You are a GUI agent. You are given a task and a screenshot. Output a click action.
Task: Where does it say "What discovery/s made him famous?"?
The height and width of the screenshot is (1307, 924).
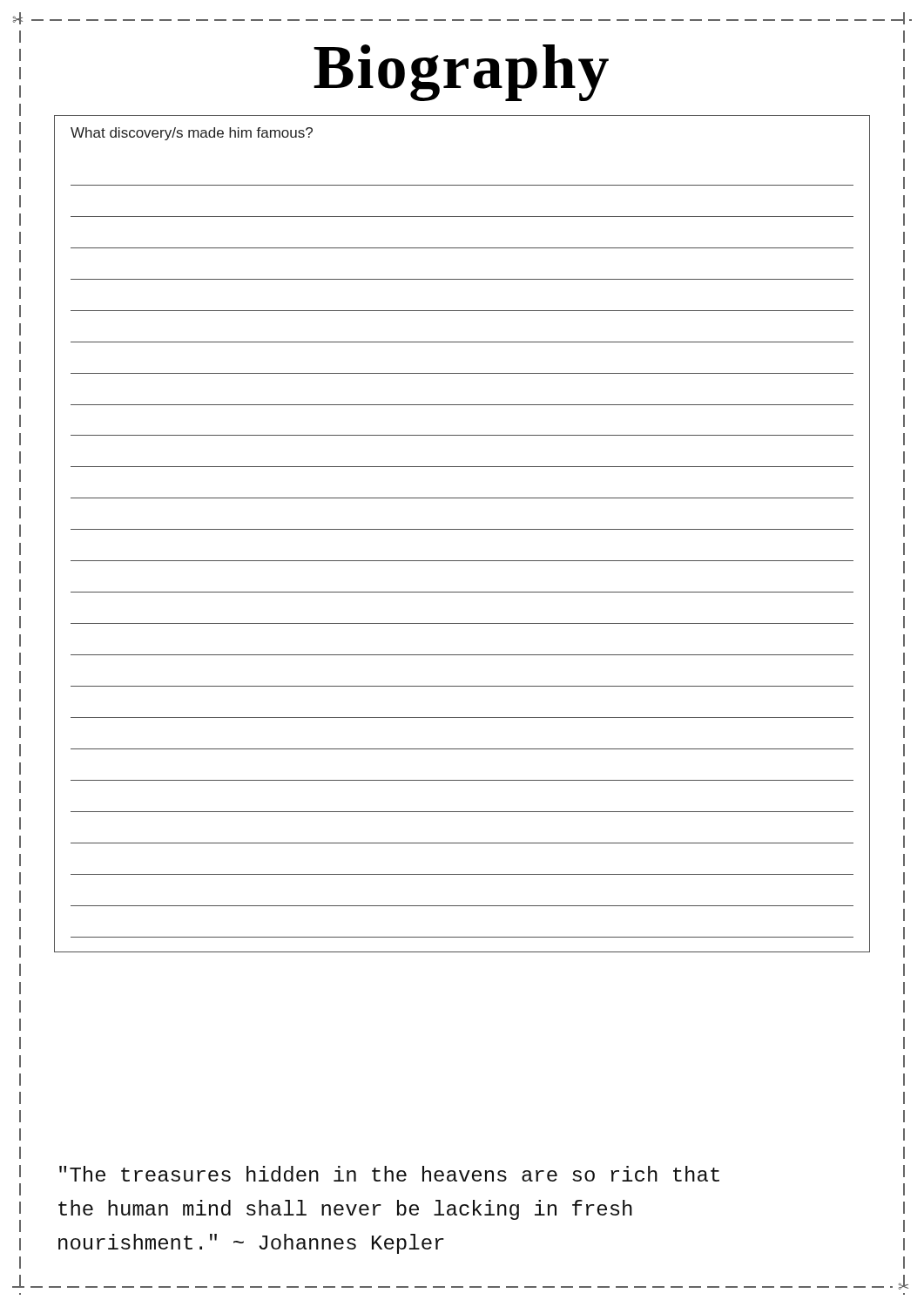click(x=462, y=531)
